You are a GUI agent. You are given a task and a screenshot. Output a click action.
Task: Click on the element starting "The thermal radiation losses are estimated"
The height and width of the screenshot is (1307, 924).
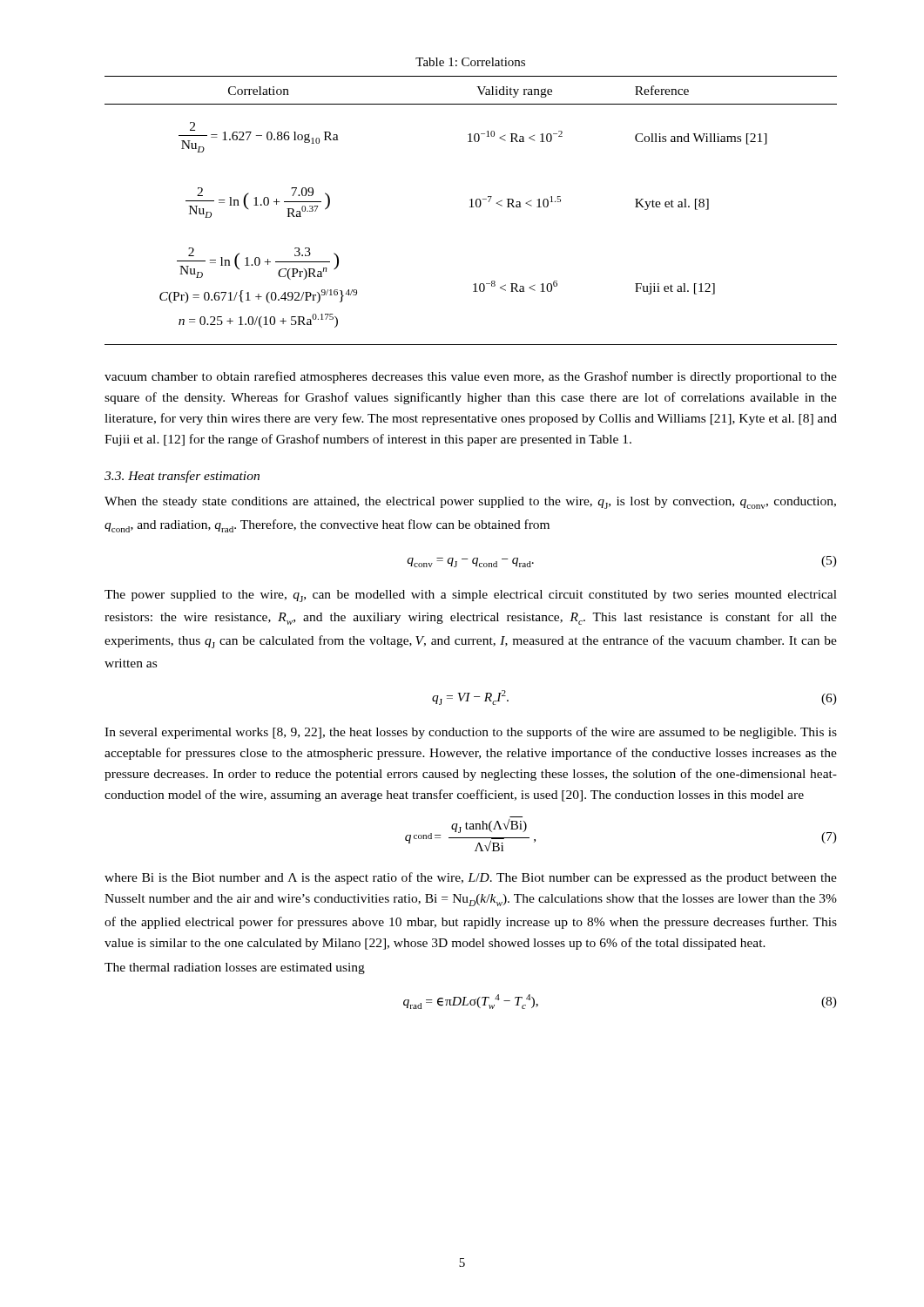click(x=235, y=966)
